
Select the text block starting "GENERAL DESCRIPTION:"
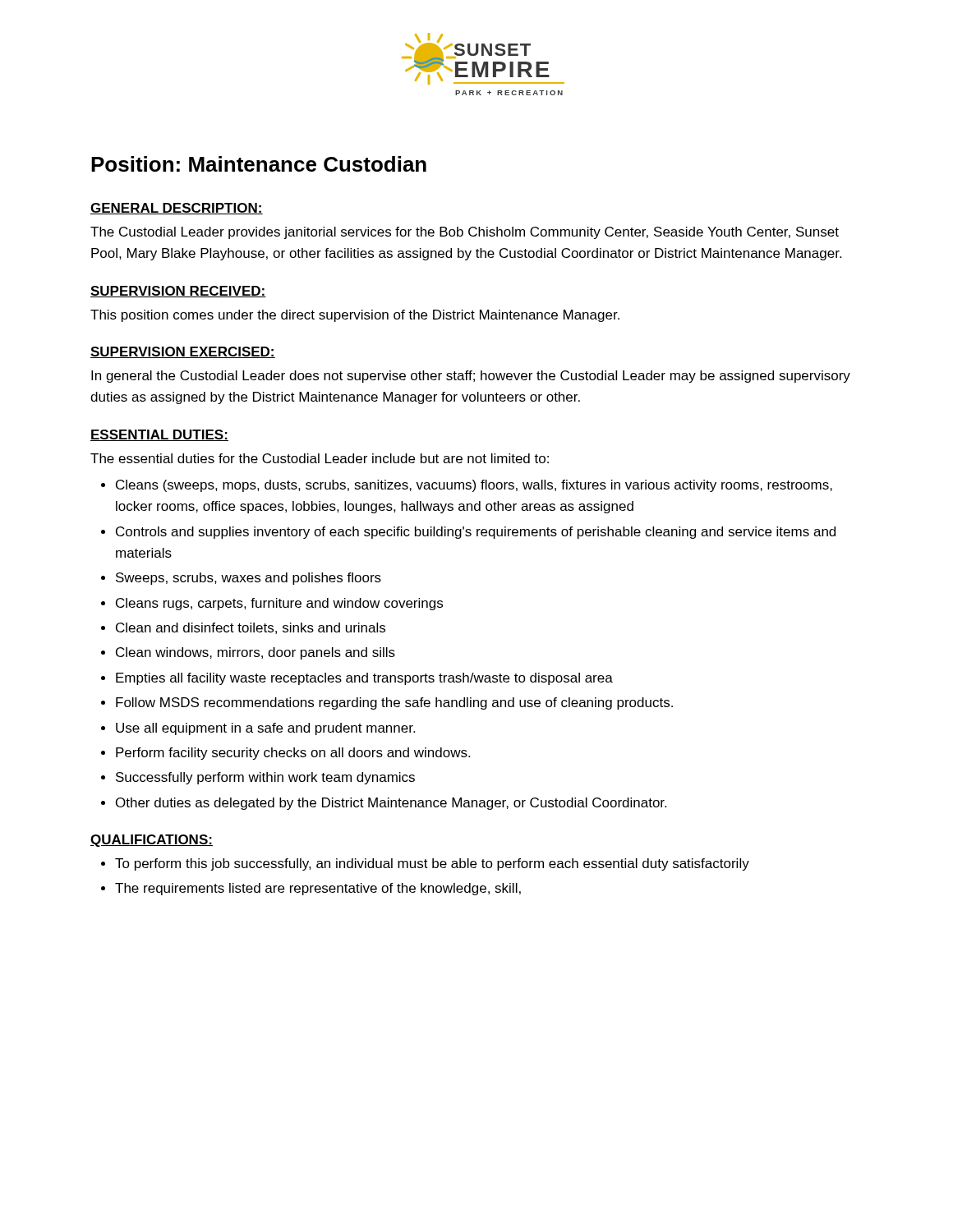176,208
